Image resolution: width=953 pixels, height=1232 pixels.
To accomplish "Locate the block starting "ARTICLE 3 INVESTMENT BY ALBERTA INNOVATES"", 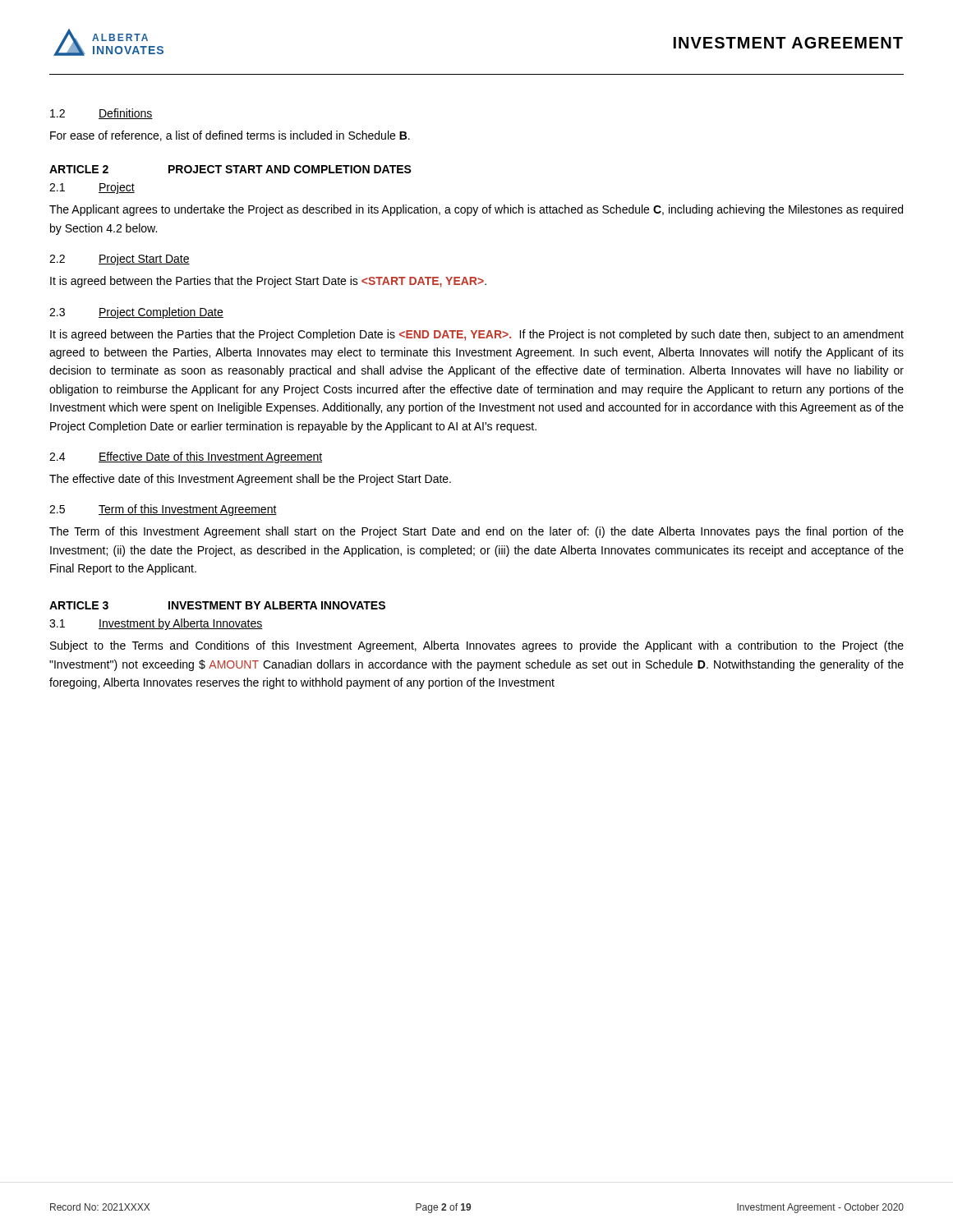I will click(x=217, y=606).
